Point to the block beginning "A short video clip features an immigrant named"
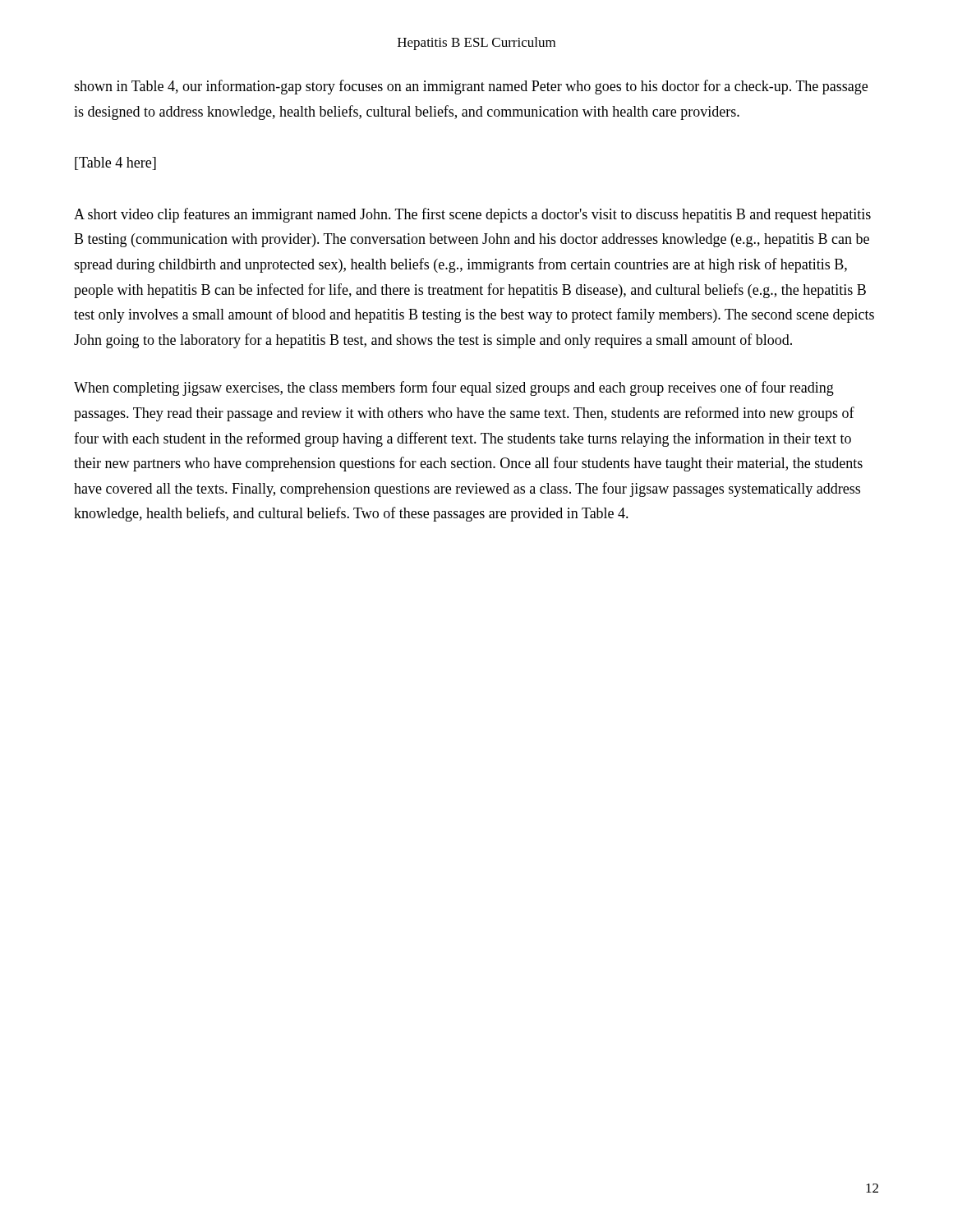Screen dimensions: 1232x953 pos(474,277)
